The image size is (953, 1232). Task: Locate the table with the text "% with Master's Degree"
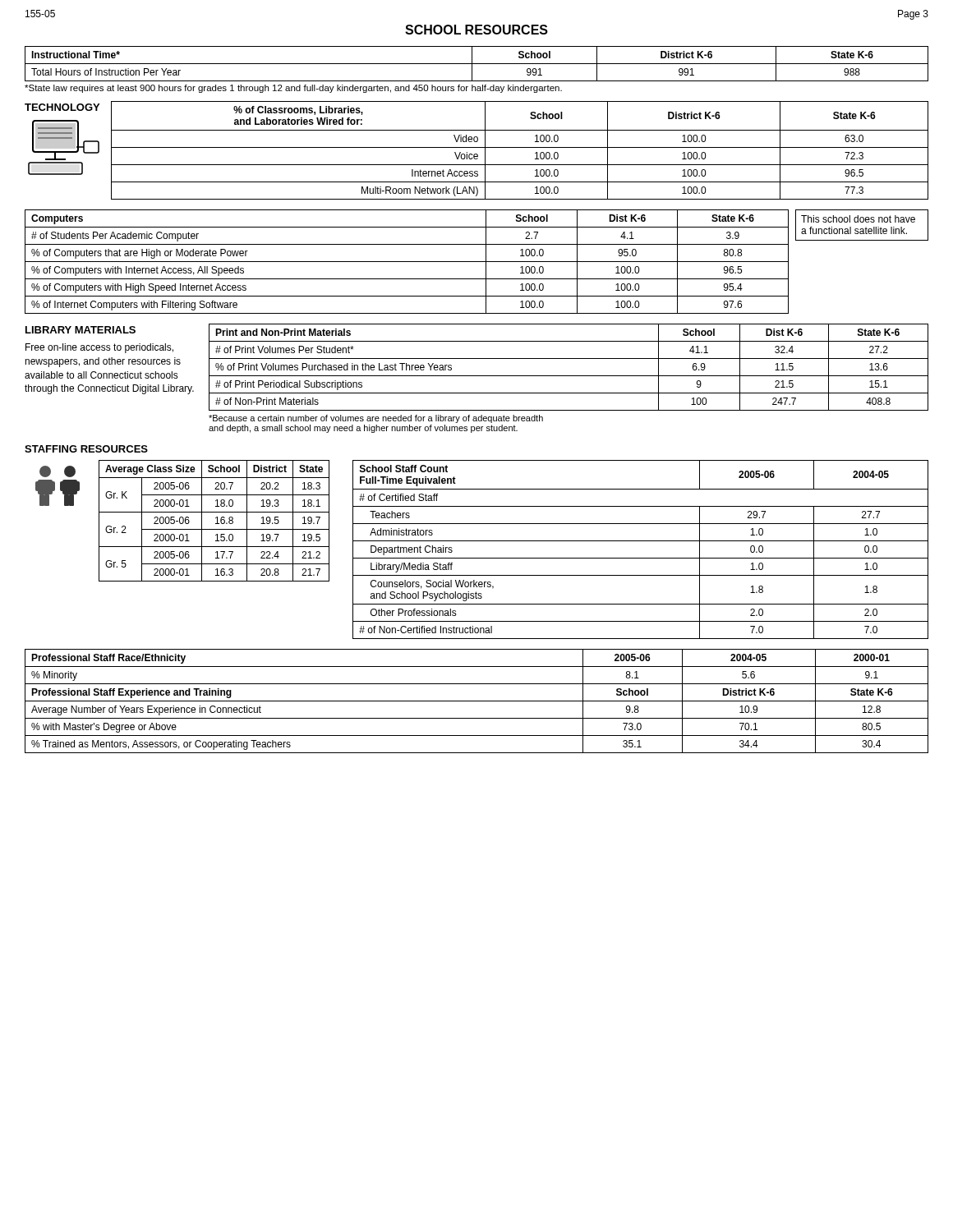pos(476,701)
